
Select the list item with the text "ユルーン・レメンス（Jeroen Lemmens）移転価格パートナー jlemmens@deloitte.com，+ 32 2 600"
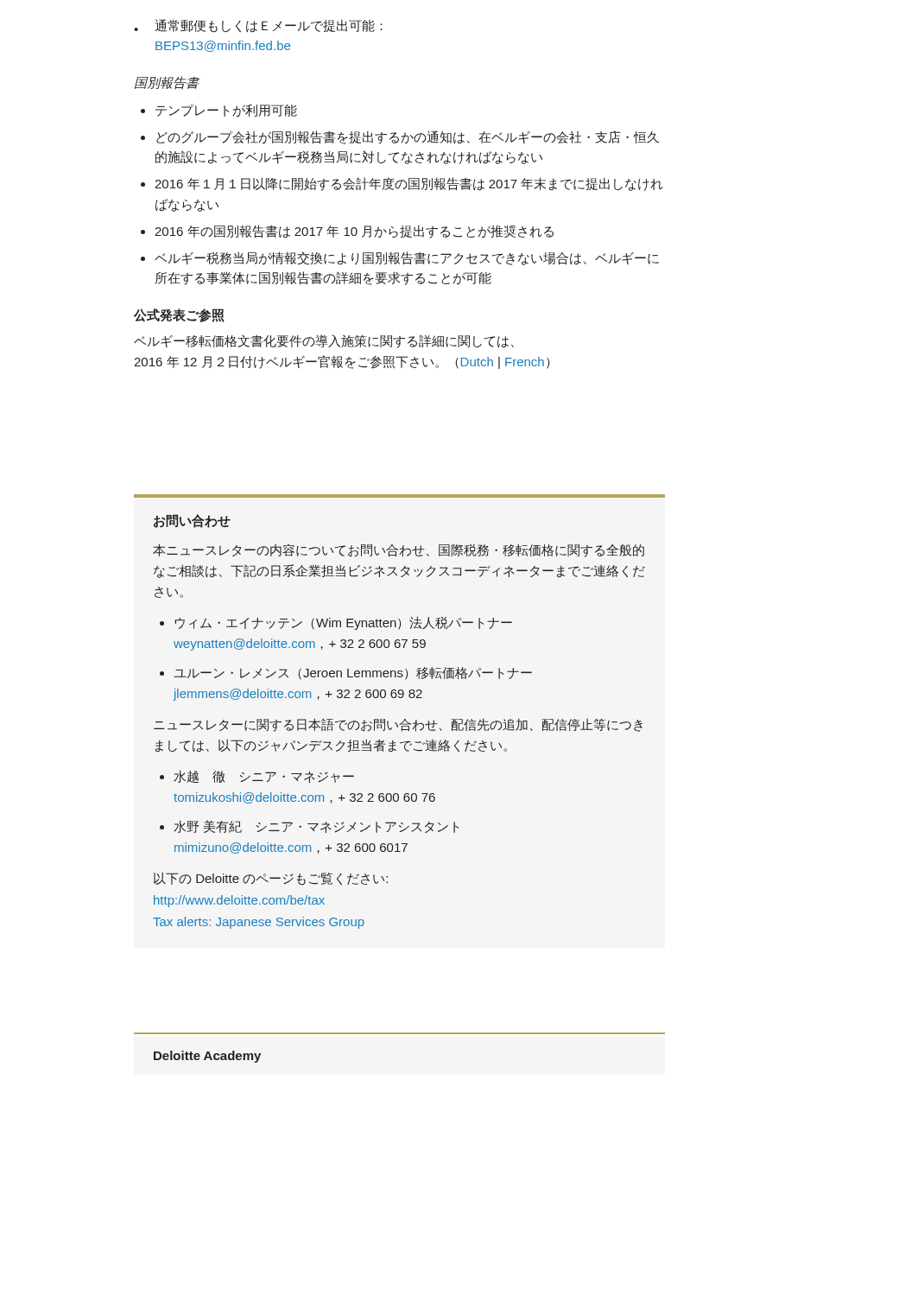pyautogui.click(x=353, y=683)
